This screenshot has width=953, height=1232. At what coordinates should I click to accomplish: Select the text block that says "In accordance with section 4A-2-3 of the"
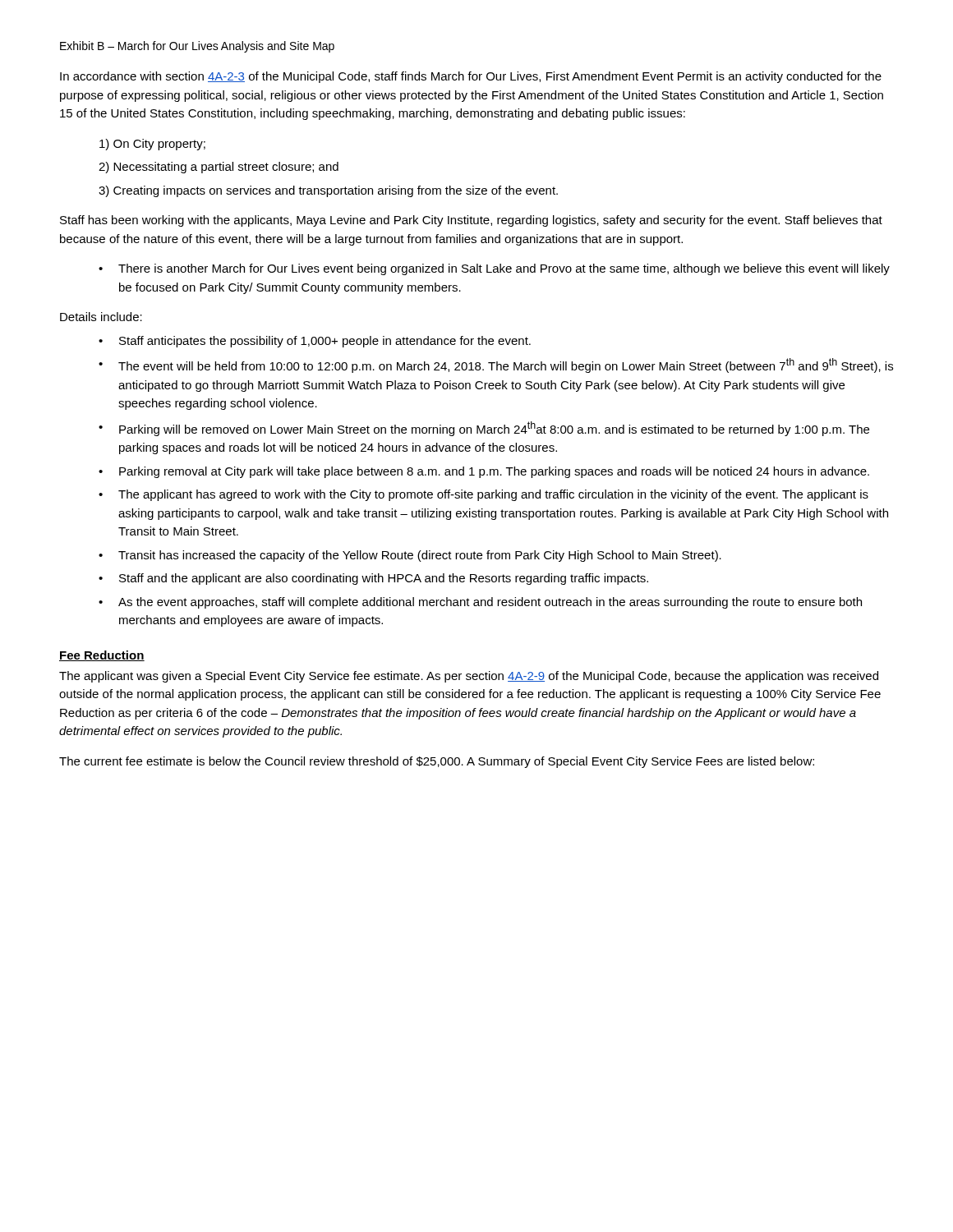tap(472, 94)
